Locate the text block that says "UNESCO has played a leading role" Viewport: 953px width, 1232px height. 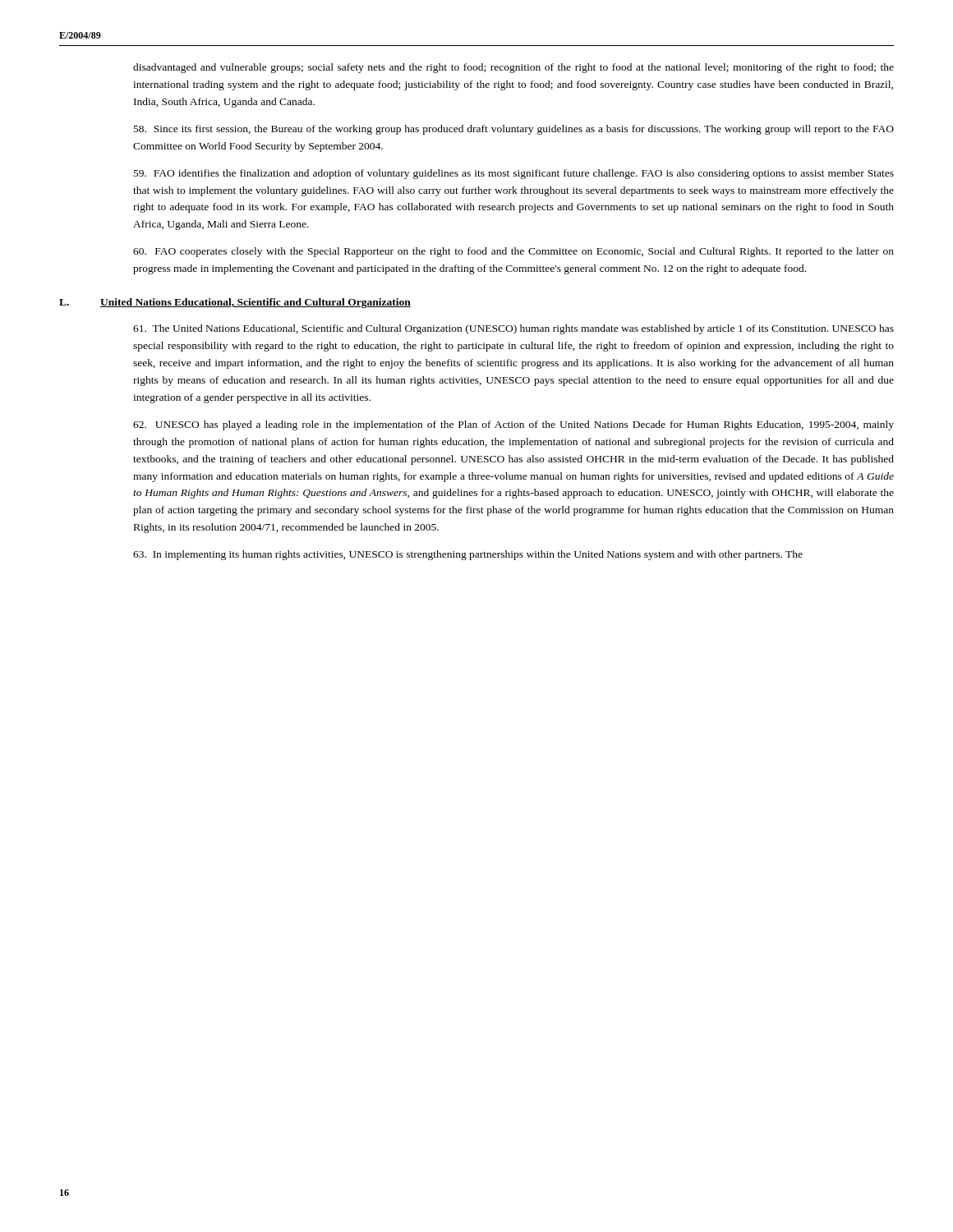tap(513, 476)
